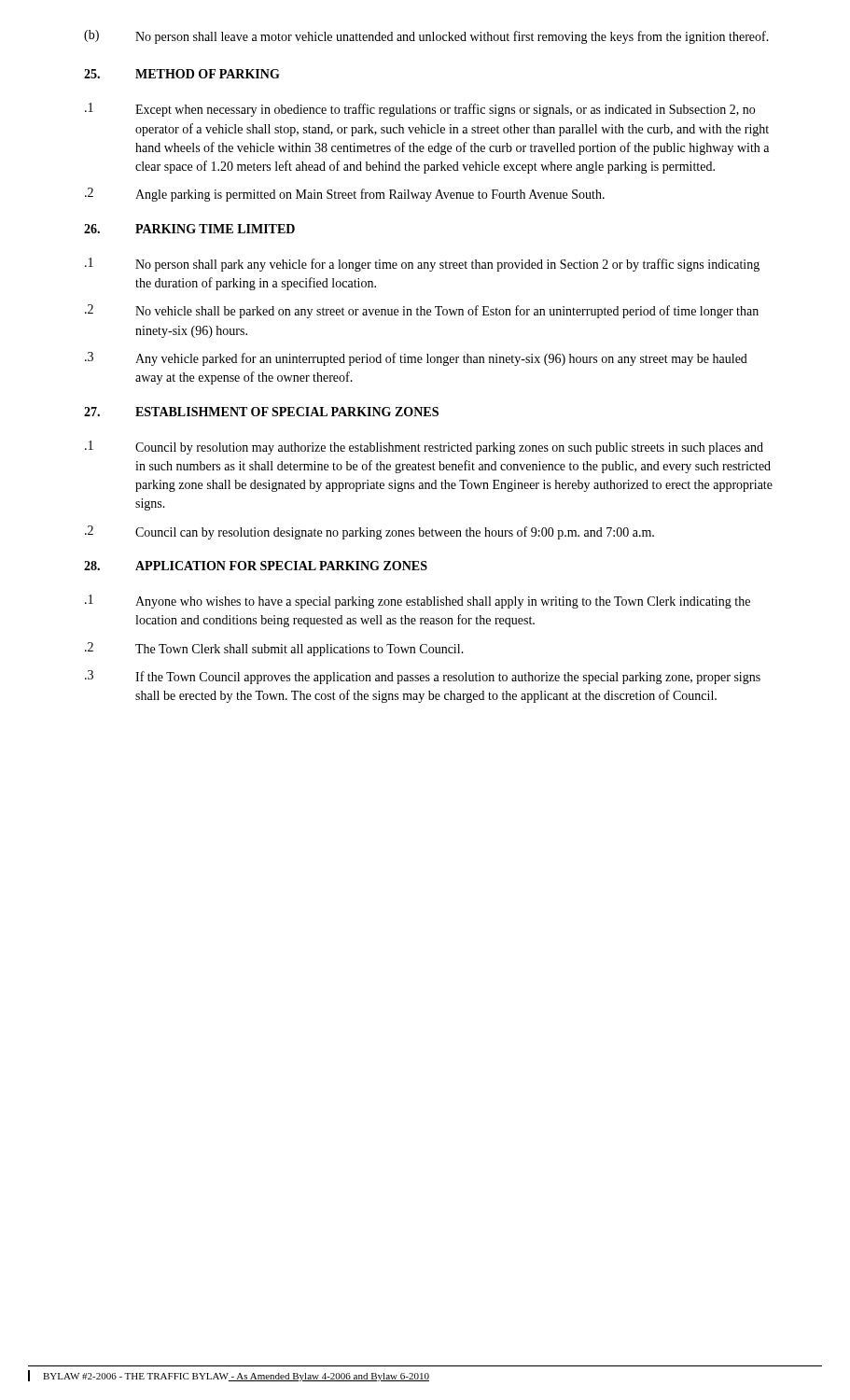Click on the text block starting ".3 Any vehicle parked for an uninterrupted"

coord(430,369)
